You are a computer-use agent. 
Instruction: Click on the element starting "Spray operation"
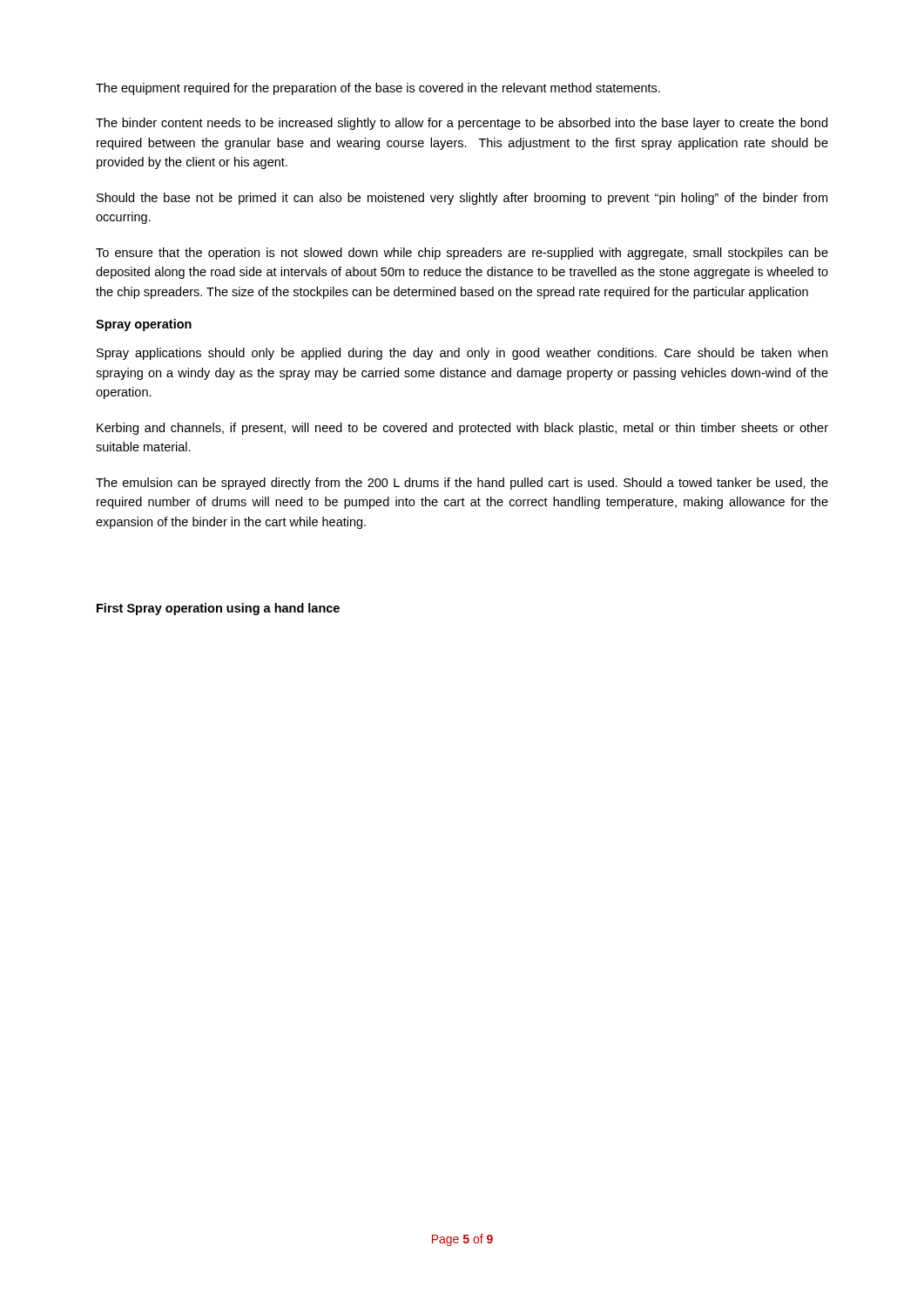144,324
